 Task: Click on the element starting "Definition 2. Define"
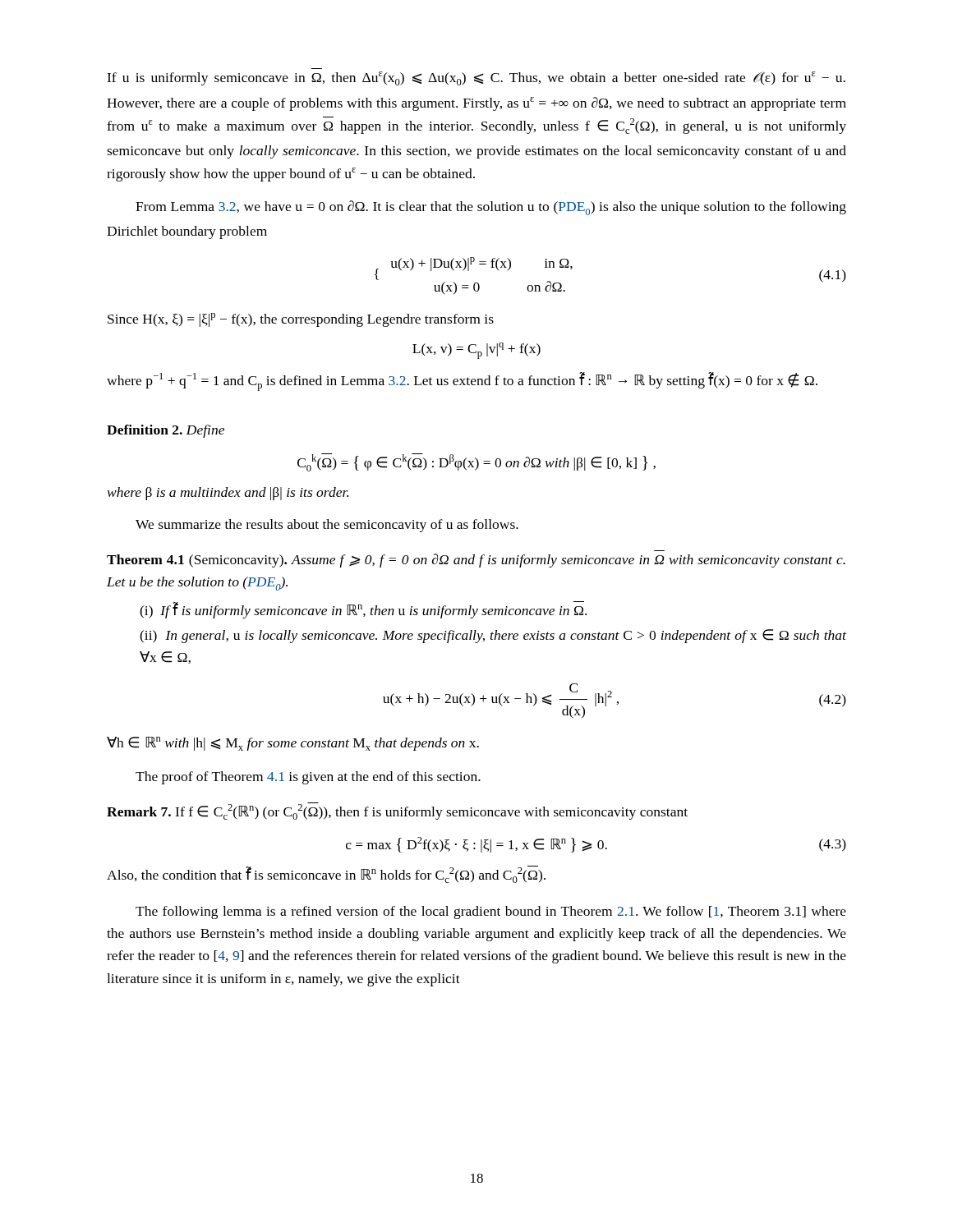(x=166, y=430)
